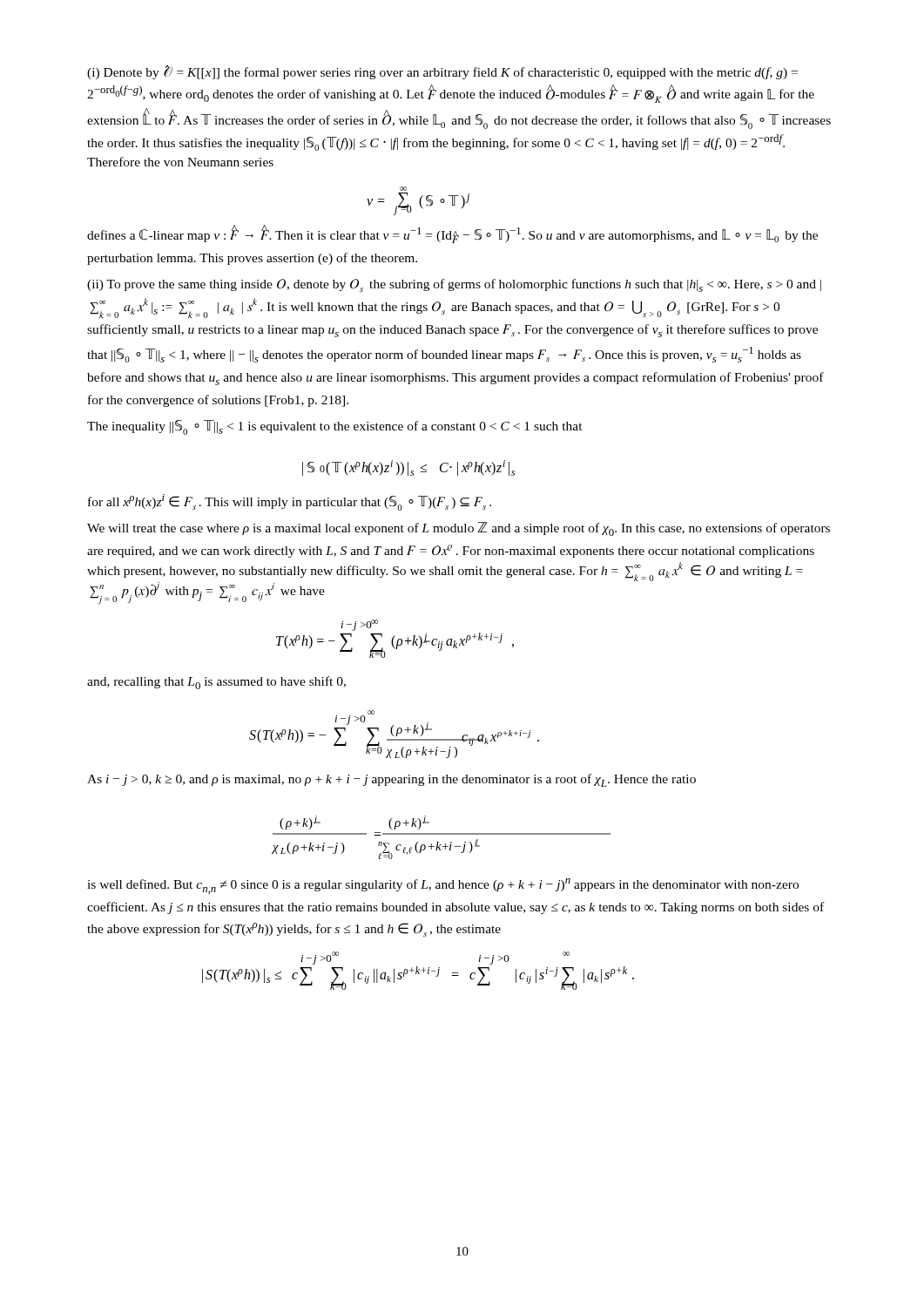The height and width of the screenshot is (1307, 924).
Task: Point to the formula beginning "v = ∞ j"
Action: (x=462, y=198)
